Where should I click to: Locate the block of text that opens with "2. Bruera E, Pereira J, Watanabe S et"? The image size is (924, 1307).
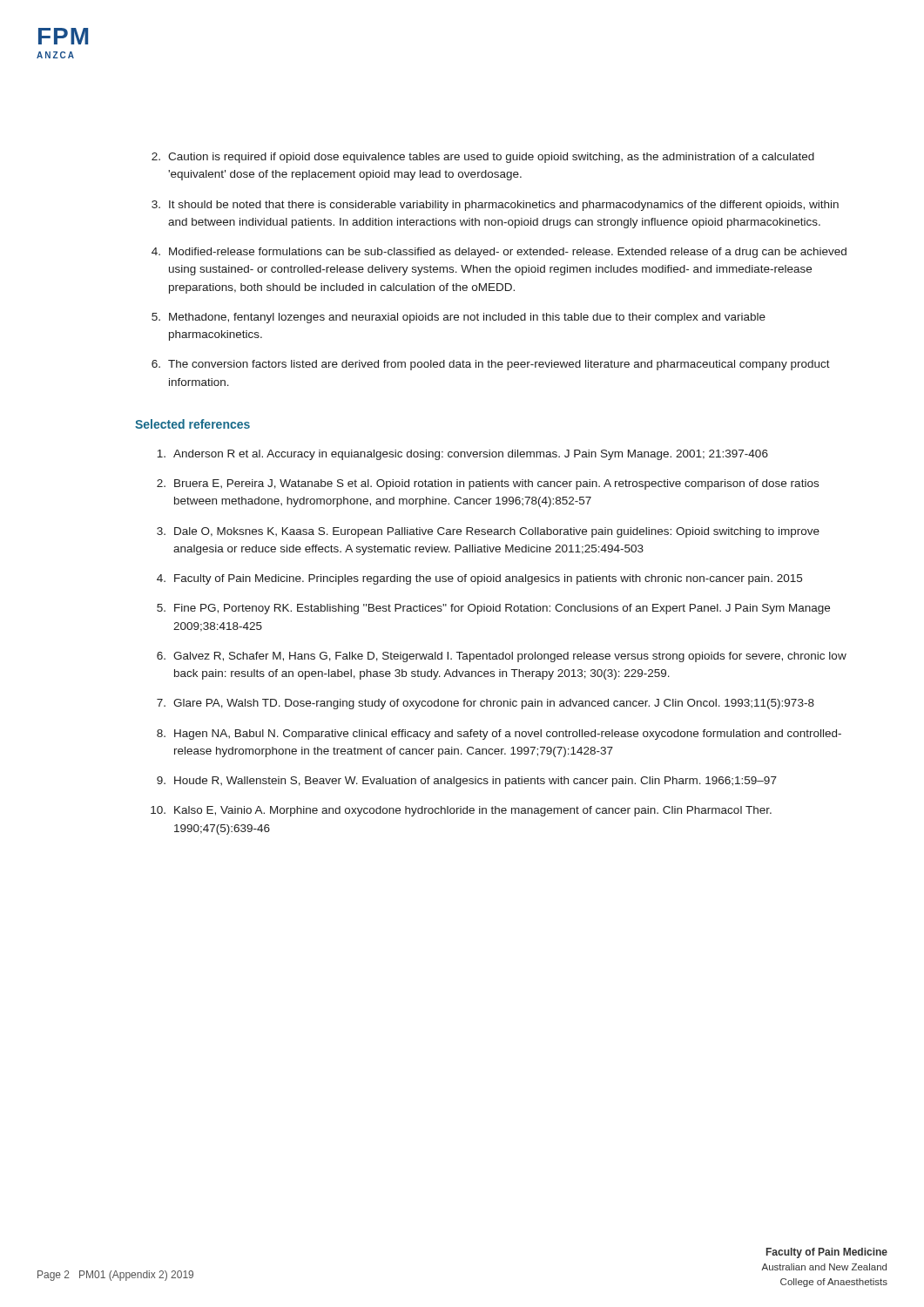495,492
